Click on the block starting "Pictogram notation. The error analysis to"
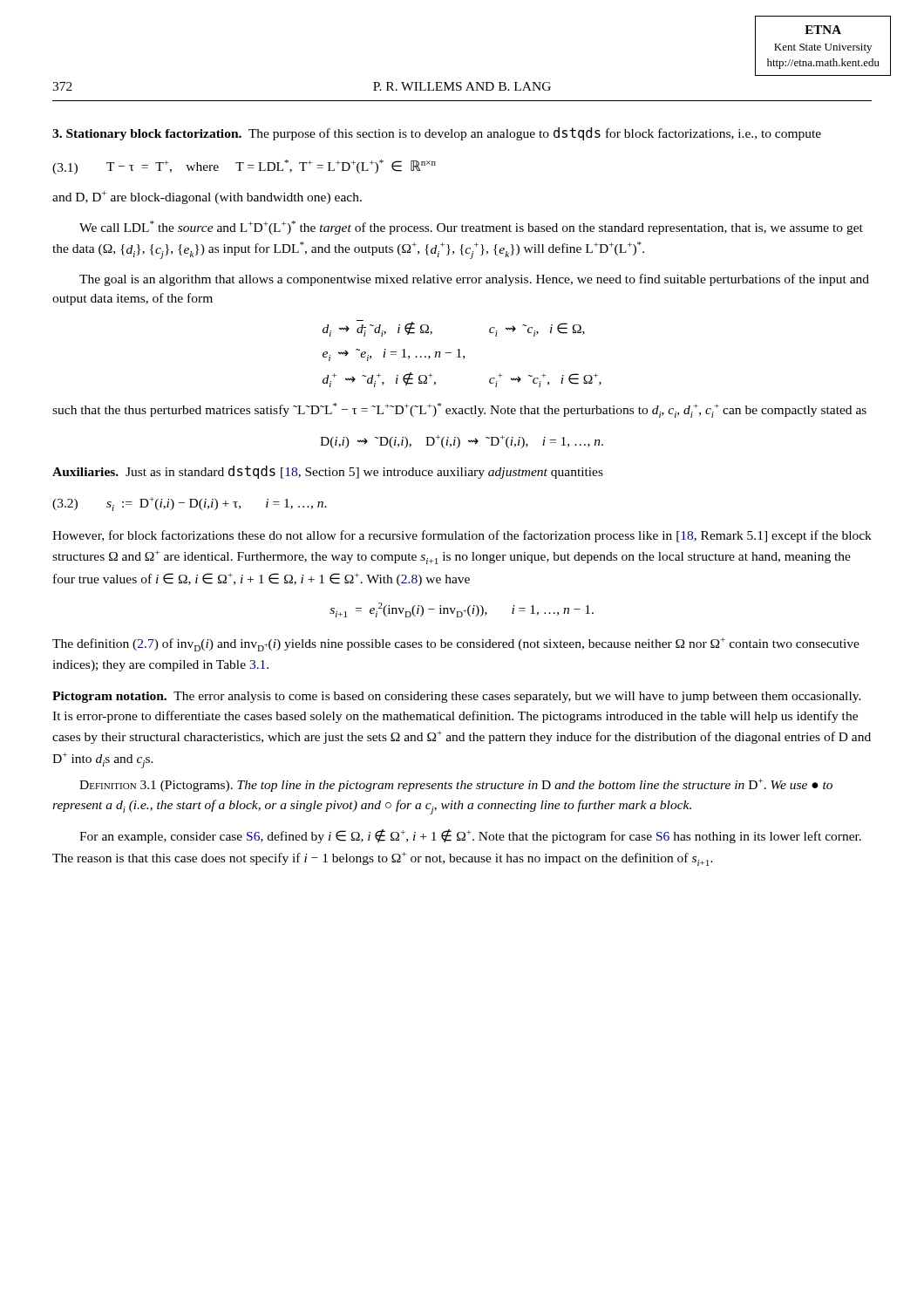The height and width of the screenshot is (1308, 924). coord(462,728)
